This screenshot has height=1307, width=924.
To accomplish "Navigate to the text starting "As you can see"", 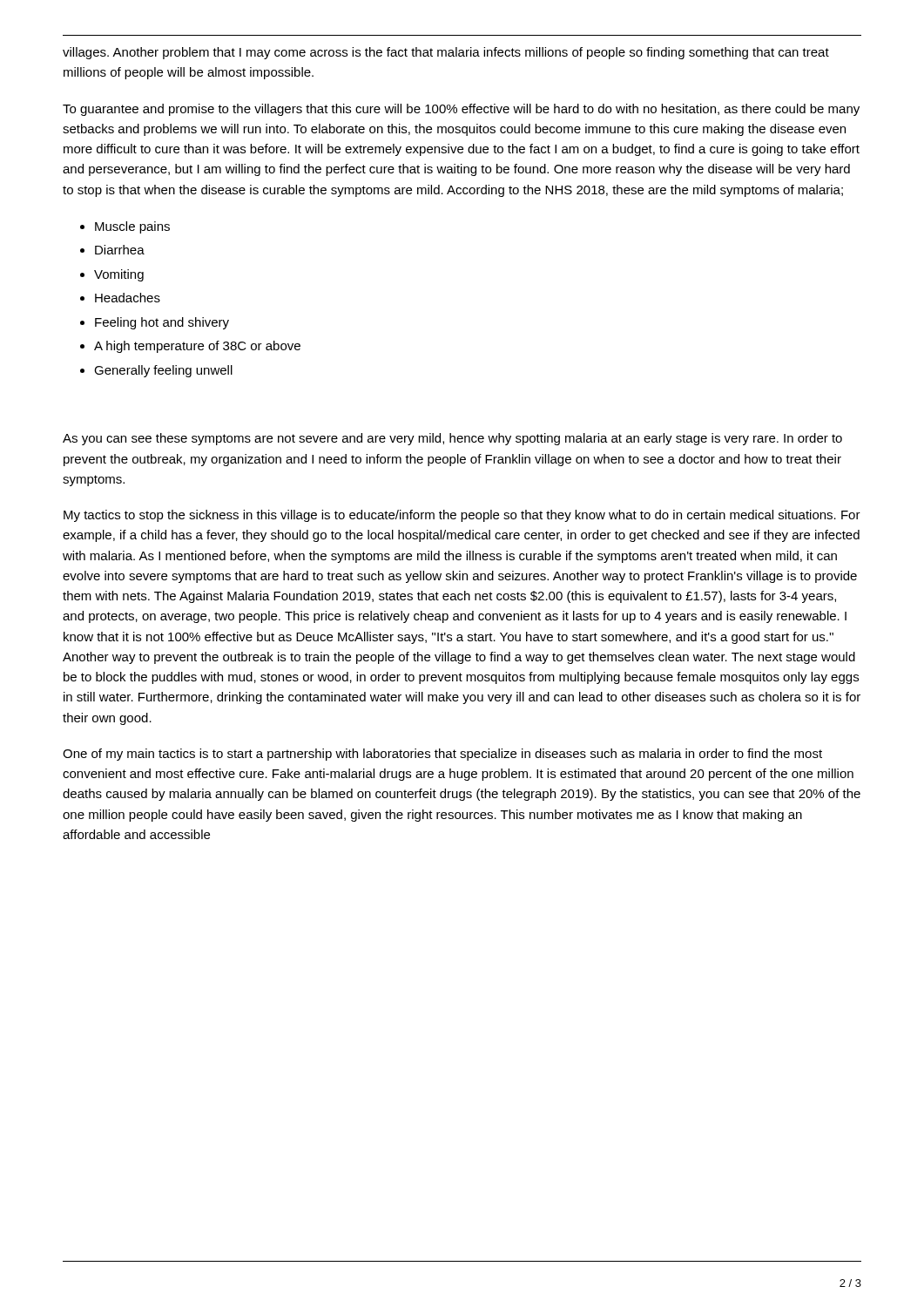I will (453, 458).
